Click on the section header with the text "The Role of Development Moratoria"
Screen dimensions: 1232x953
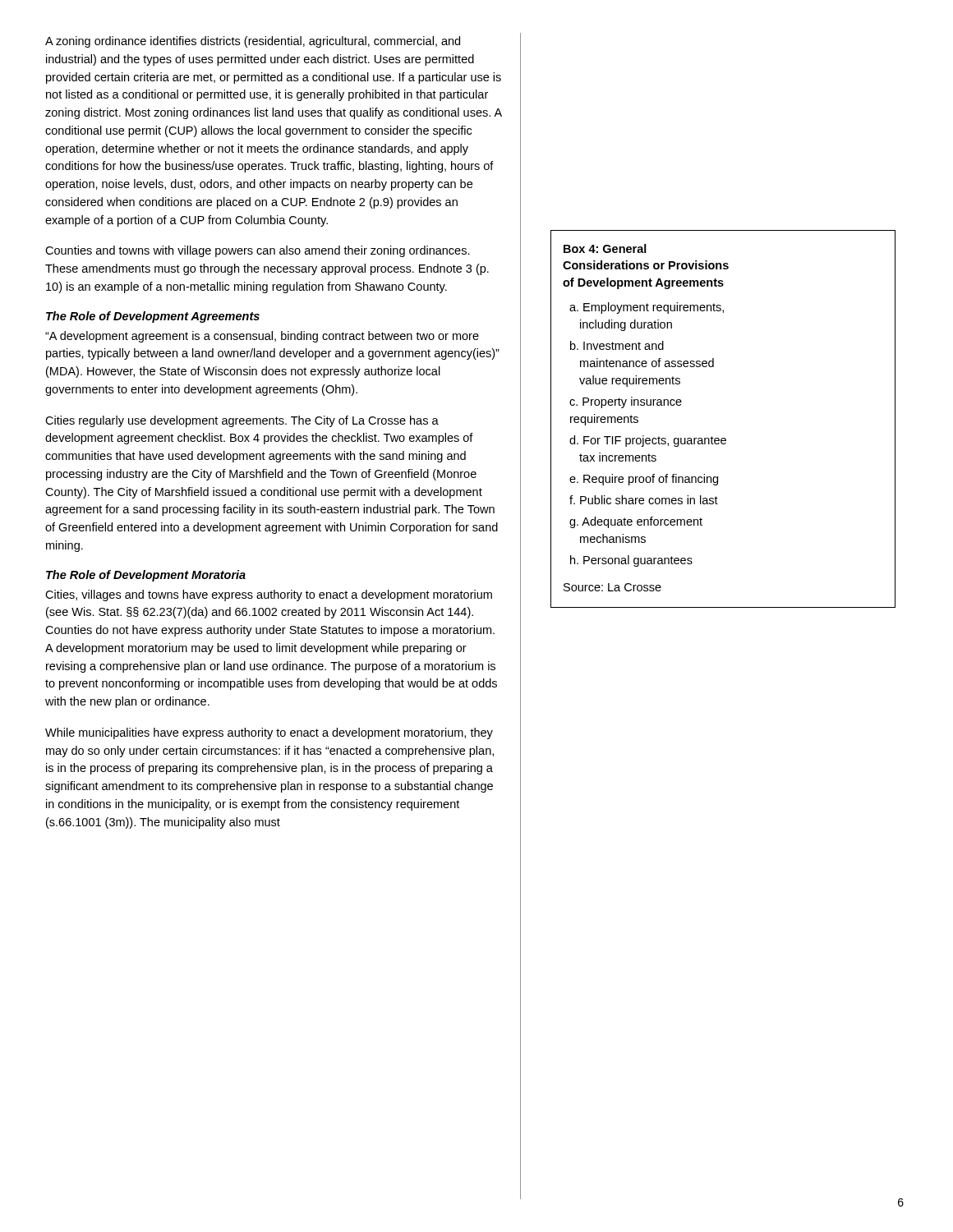145,575
